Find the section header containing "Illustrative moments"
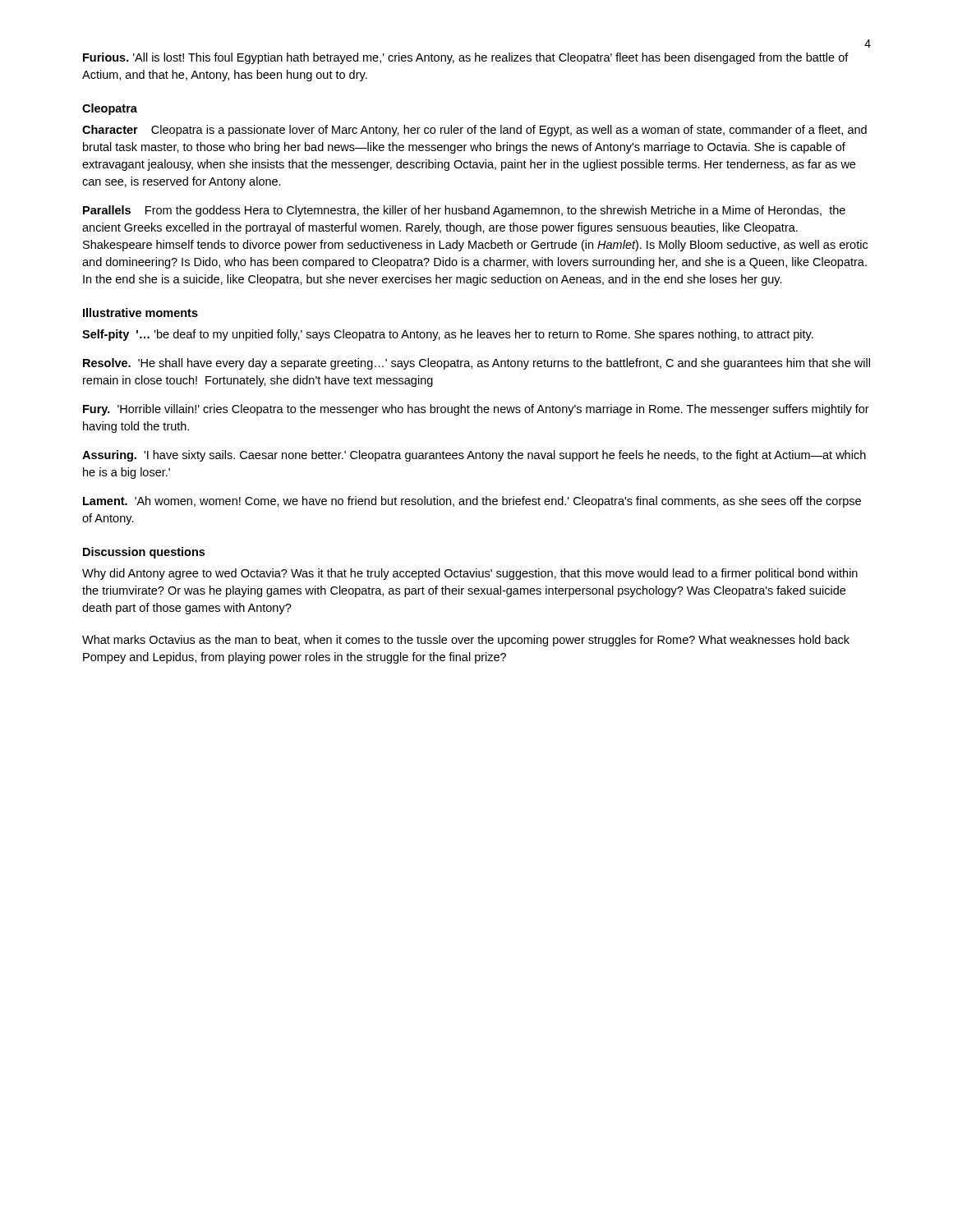Viewport: 953px width, 1232px height. (x=140, y=313)
